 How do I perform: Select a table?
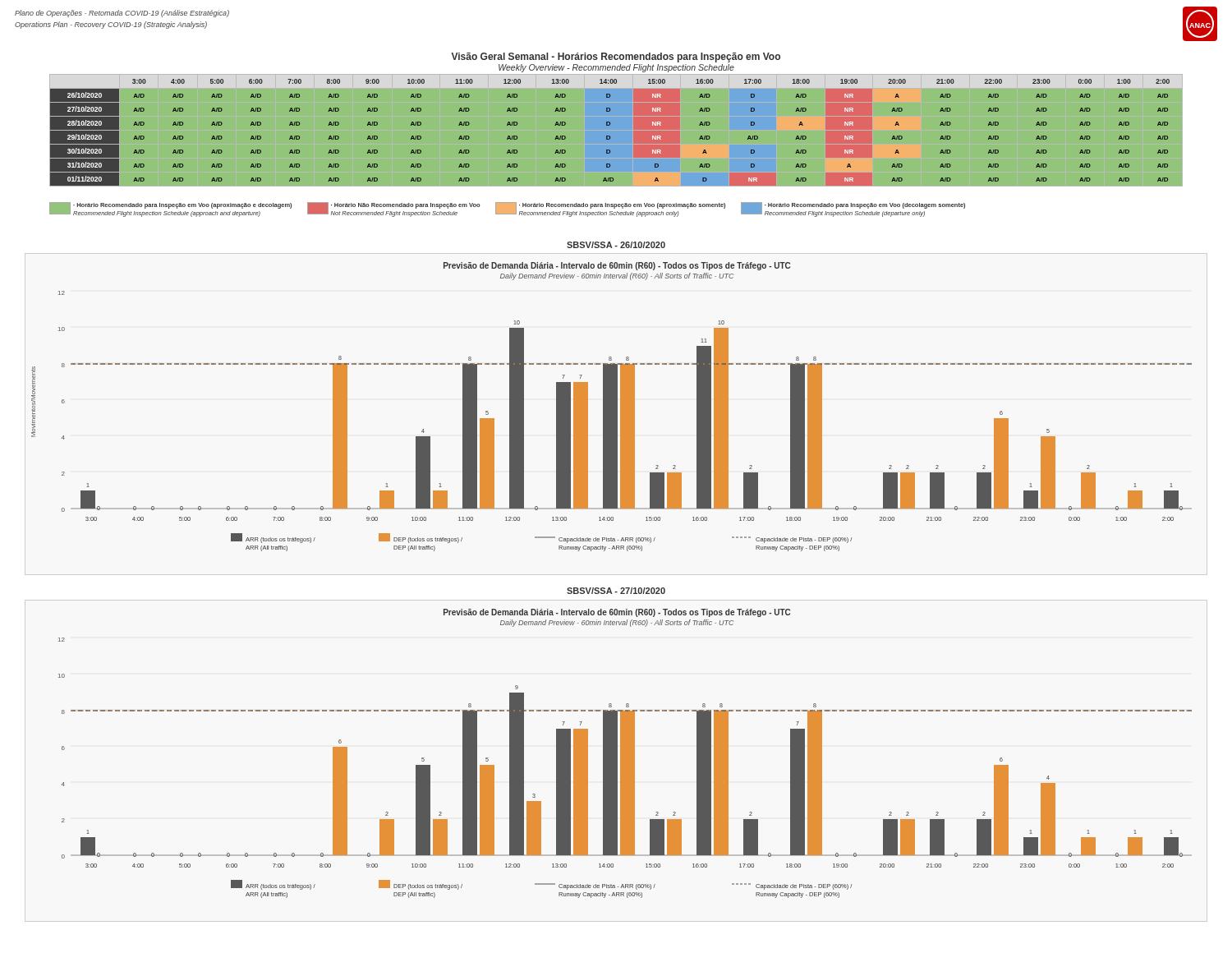pyautogui.click(x=616, y=130)
